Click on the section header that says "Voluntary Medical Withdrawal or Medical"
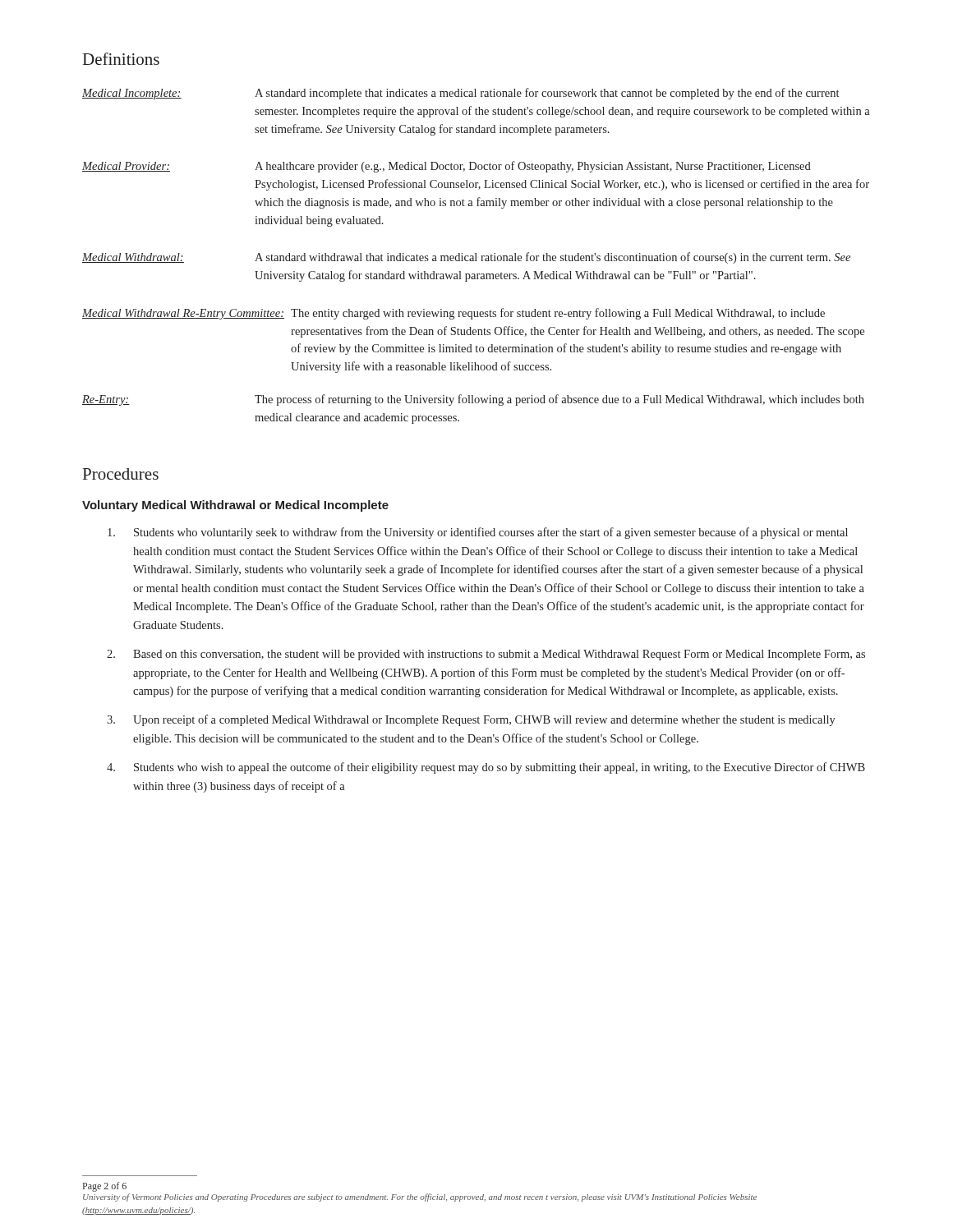Viewport: 953px width, 1232px height. (x=235, y=506)
